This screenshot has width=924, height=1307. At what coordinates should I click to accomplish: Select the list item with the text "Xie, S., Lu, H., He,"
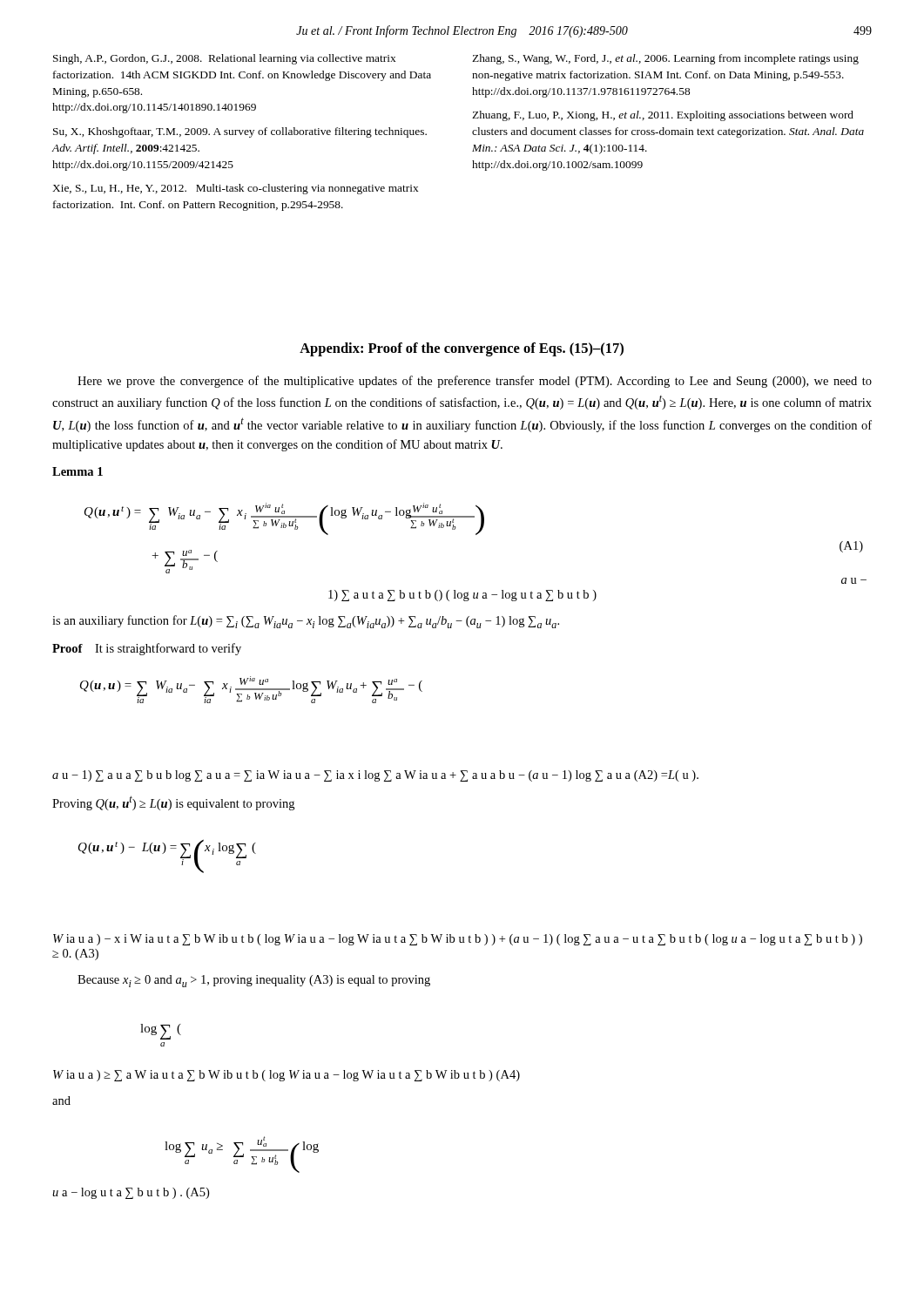[235, 196]
